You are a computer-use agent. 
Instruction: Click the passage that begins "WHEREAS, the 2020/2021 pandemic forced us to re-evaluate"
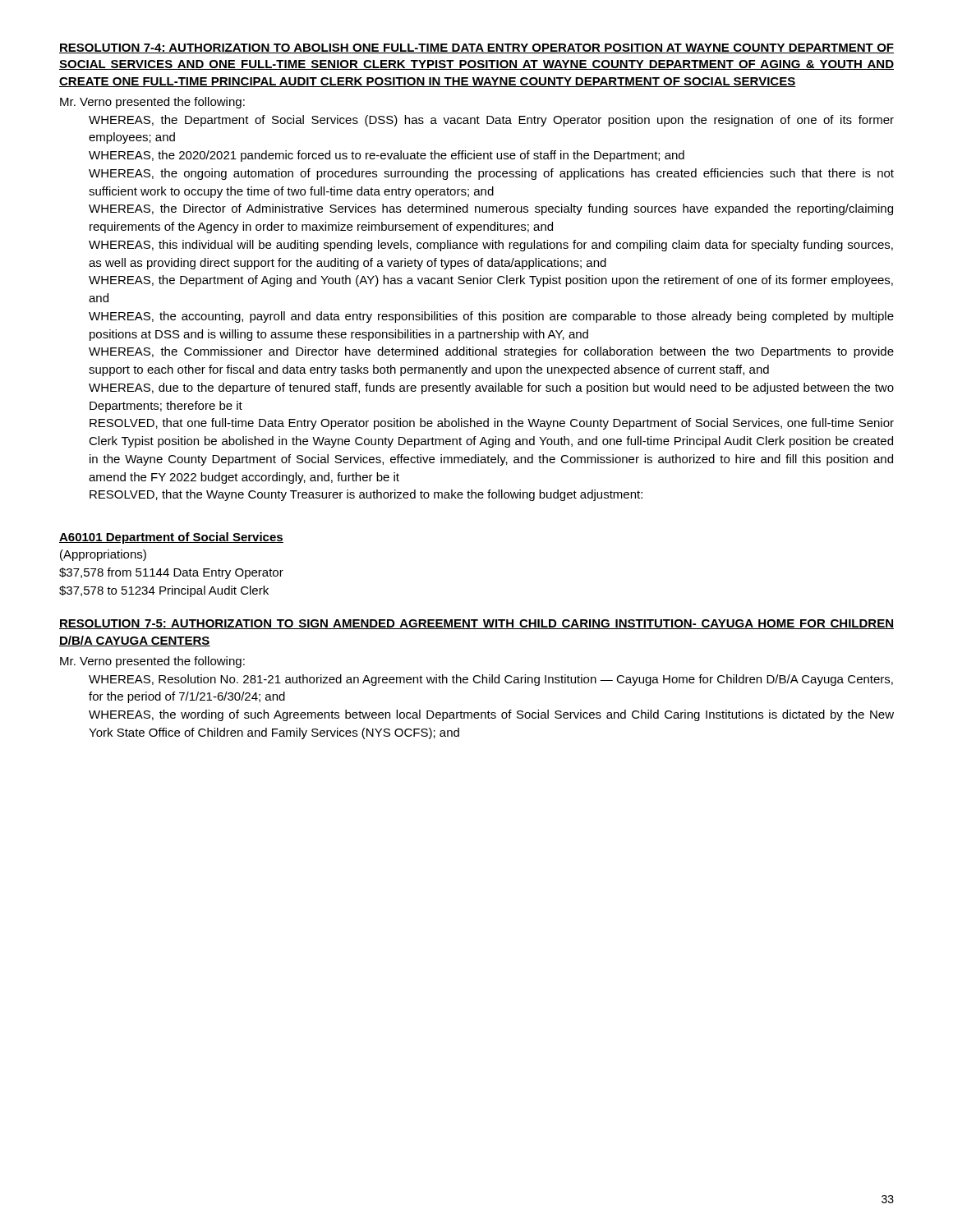[387, 155]
